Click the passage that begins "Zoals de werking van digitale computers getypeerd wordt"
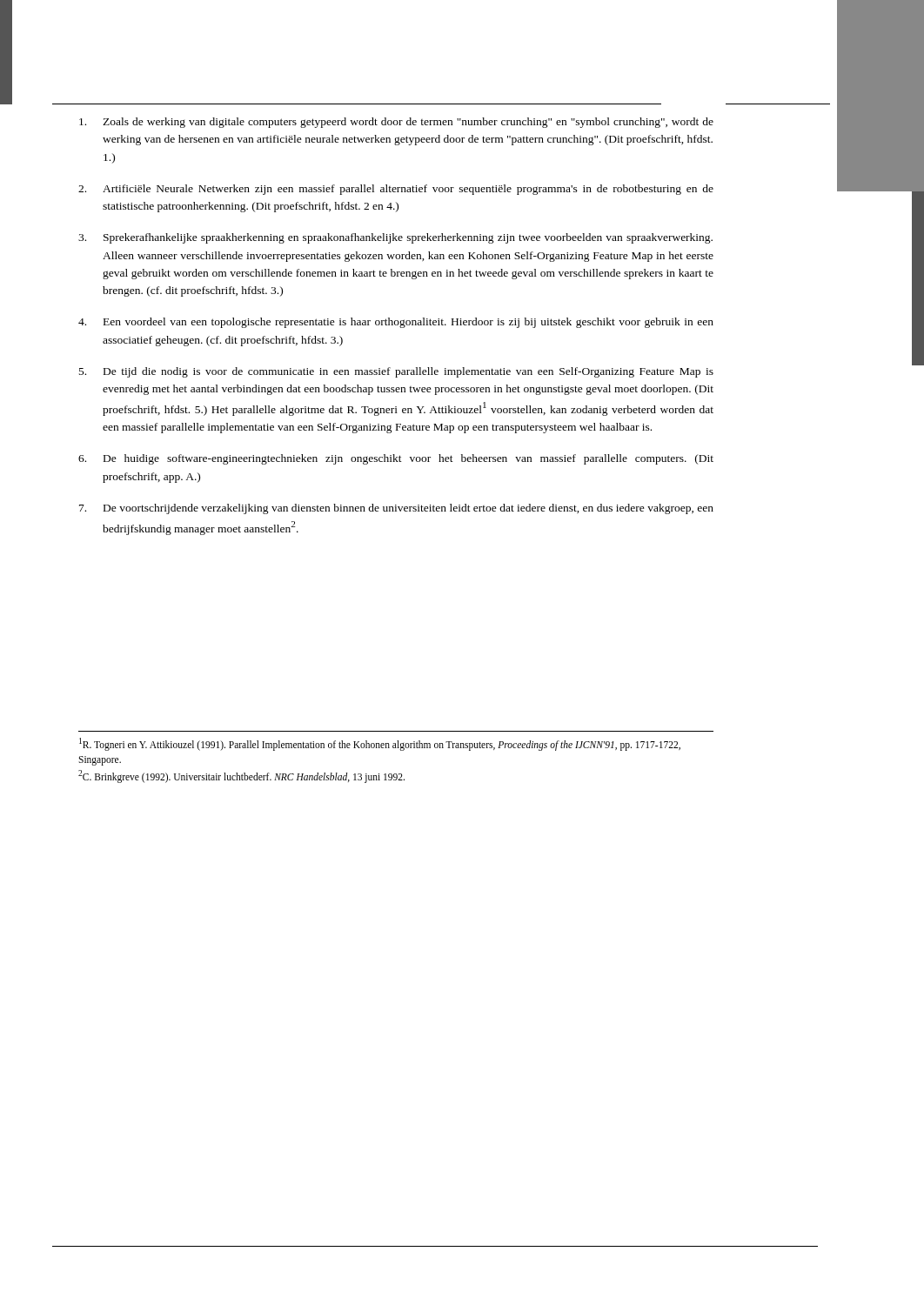Image resolution: width=924 pixels, height=1305 pixels. [x=396, y=140]
